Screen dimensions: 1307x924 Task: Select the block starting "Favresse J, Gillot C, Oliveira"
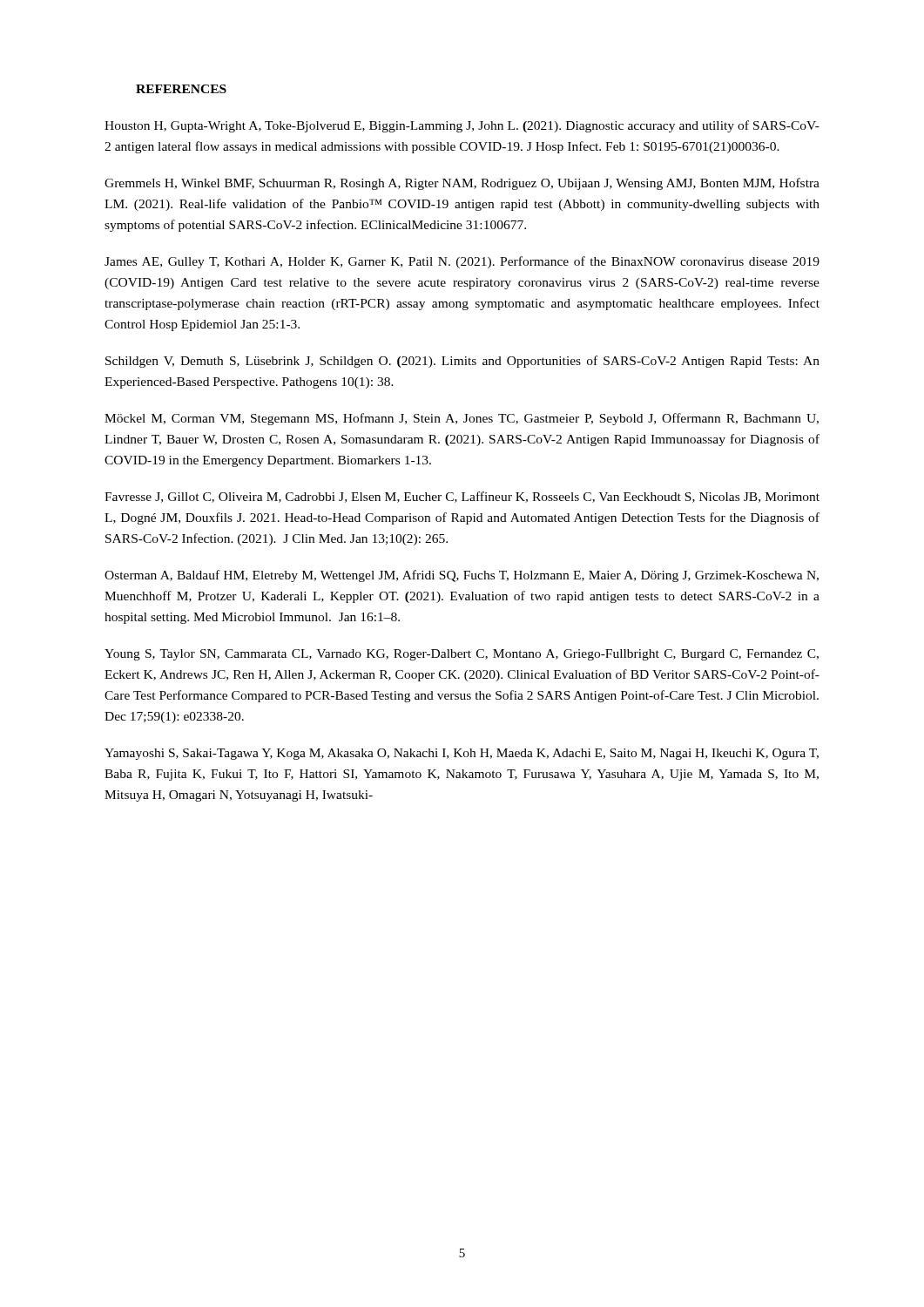pyautogui.click(x=462, y=517)
